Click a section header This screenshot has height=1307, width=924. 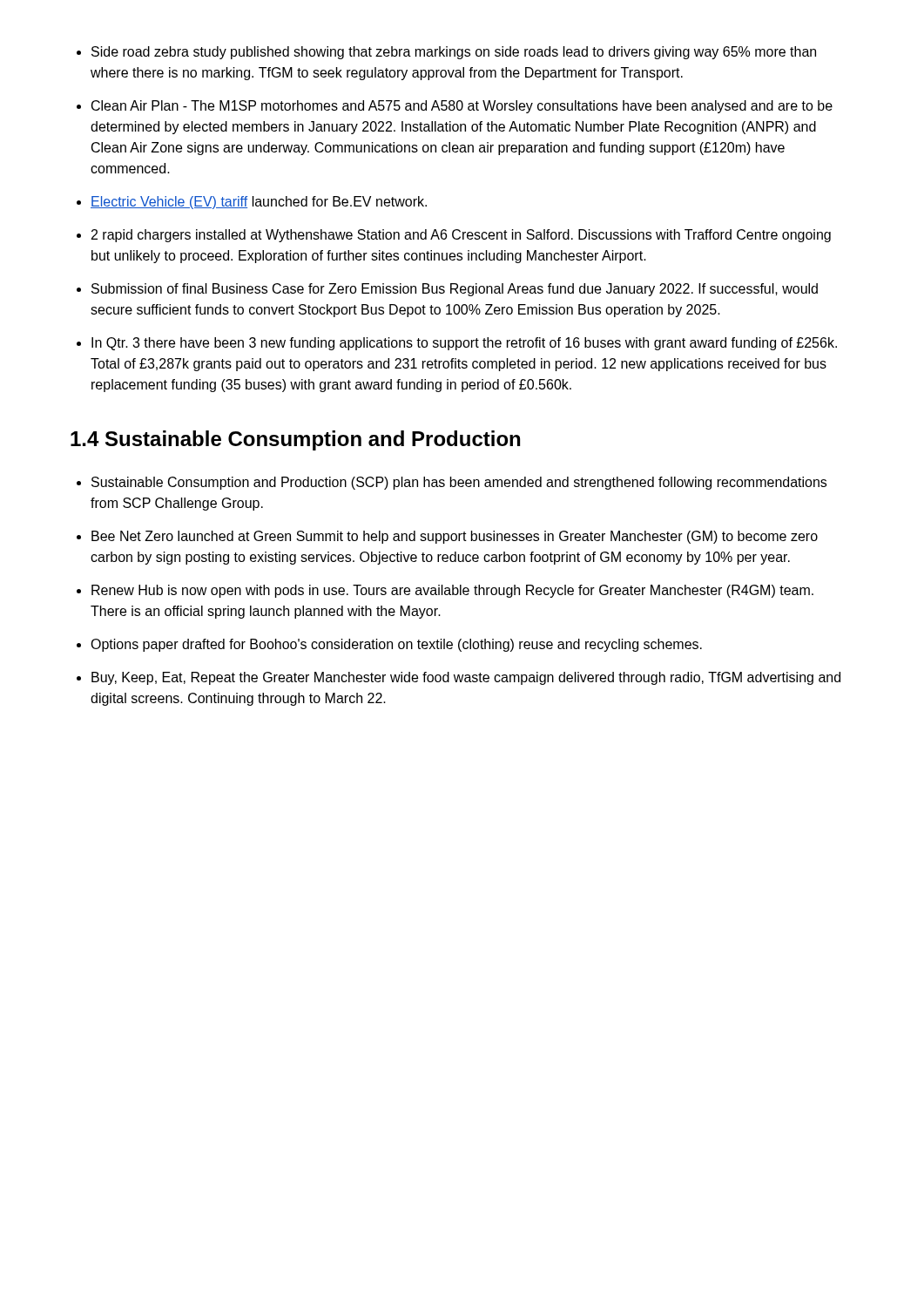click(296, 439)
